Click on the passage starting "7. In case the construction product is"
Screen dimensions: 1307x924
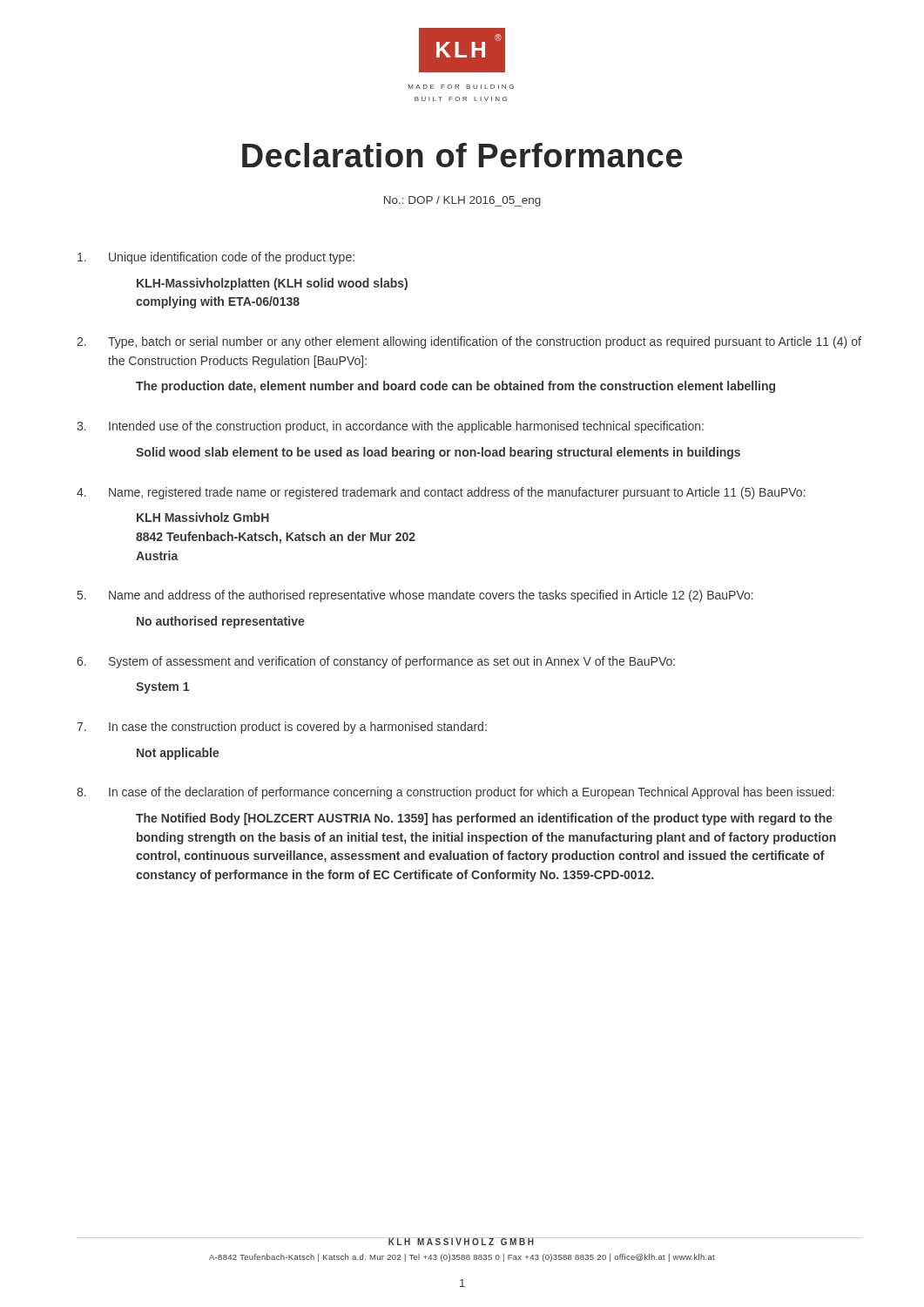tap(469, 740)
